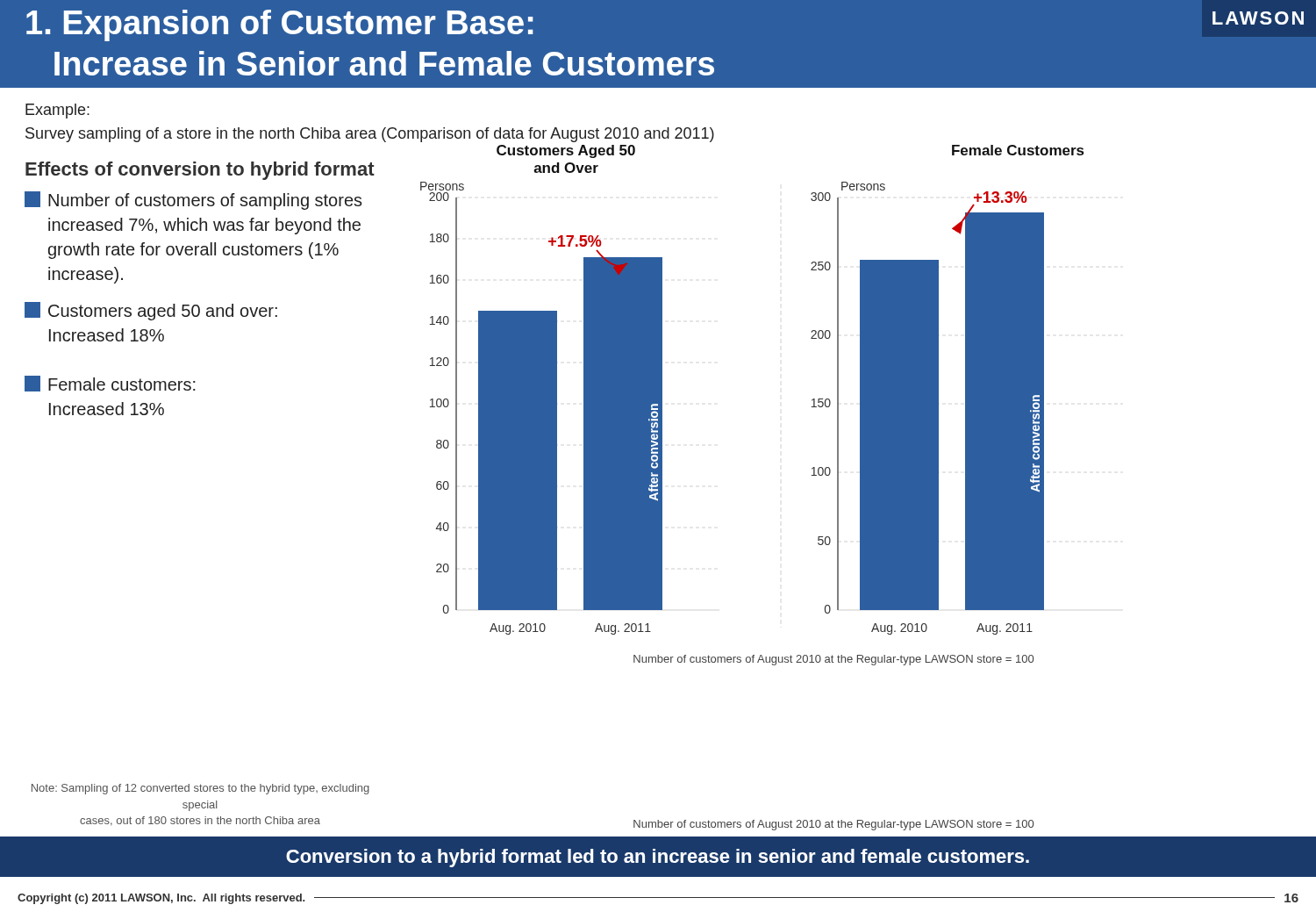Point to "Customers aged 50 and over: Increased 18%"
The image size is (1316, 912).
point(152,323)
